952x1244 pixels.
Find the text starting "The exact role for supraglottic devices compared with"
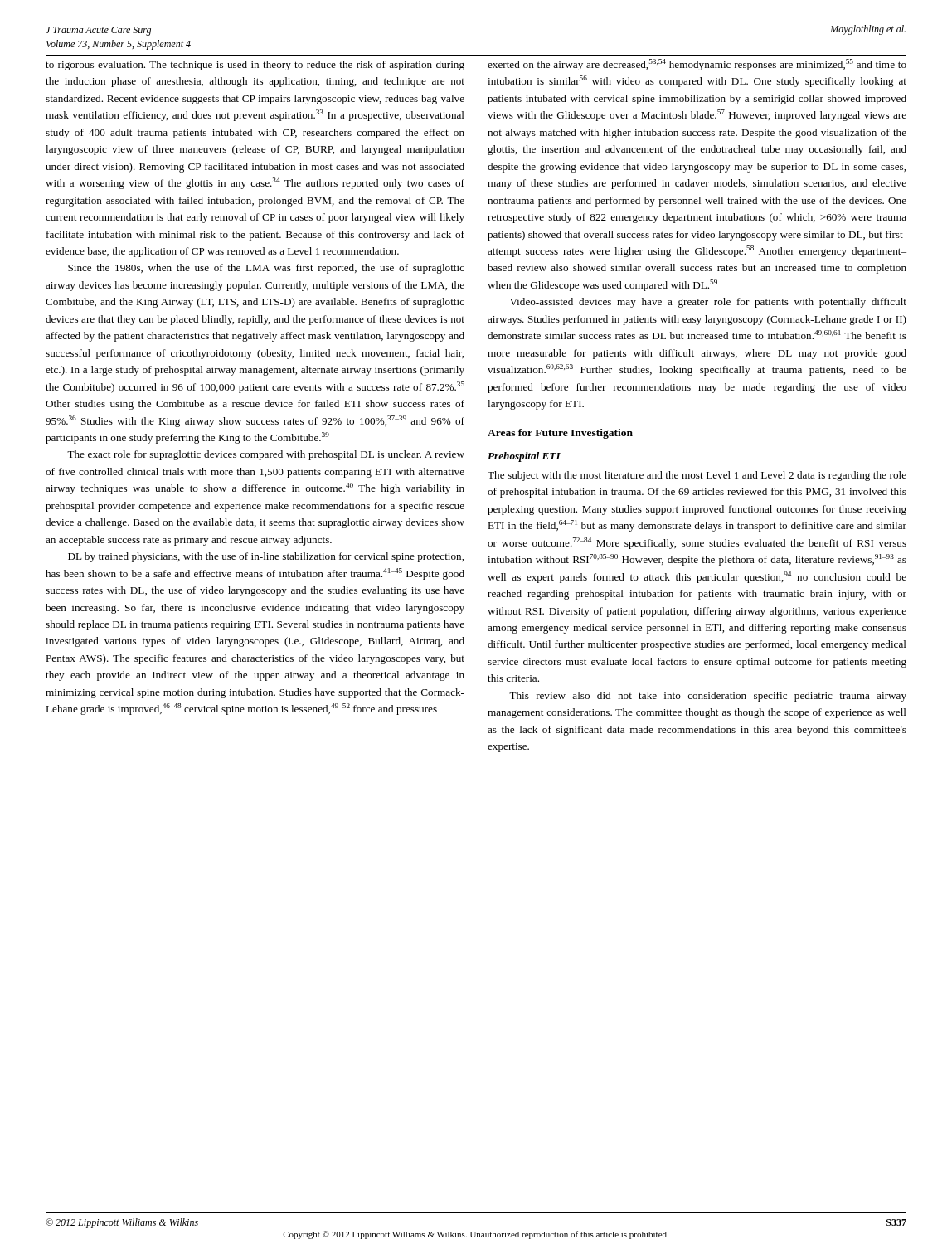(255, 497)
